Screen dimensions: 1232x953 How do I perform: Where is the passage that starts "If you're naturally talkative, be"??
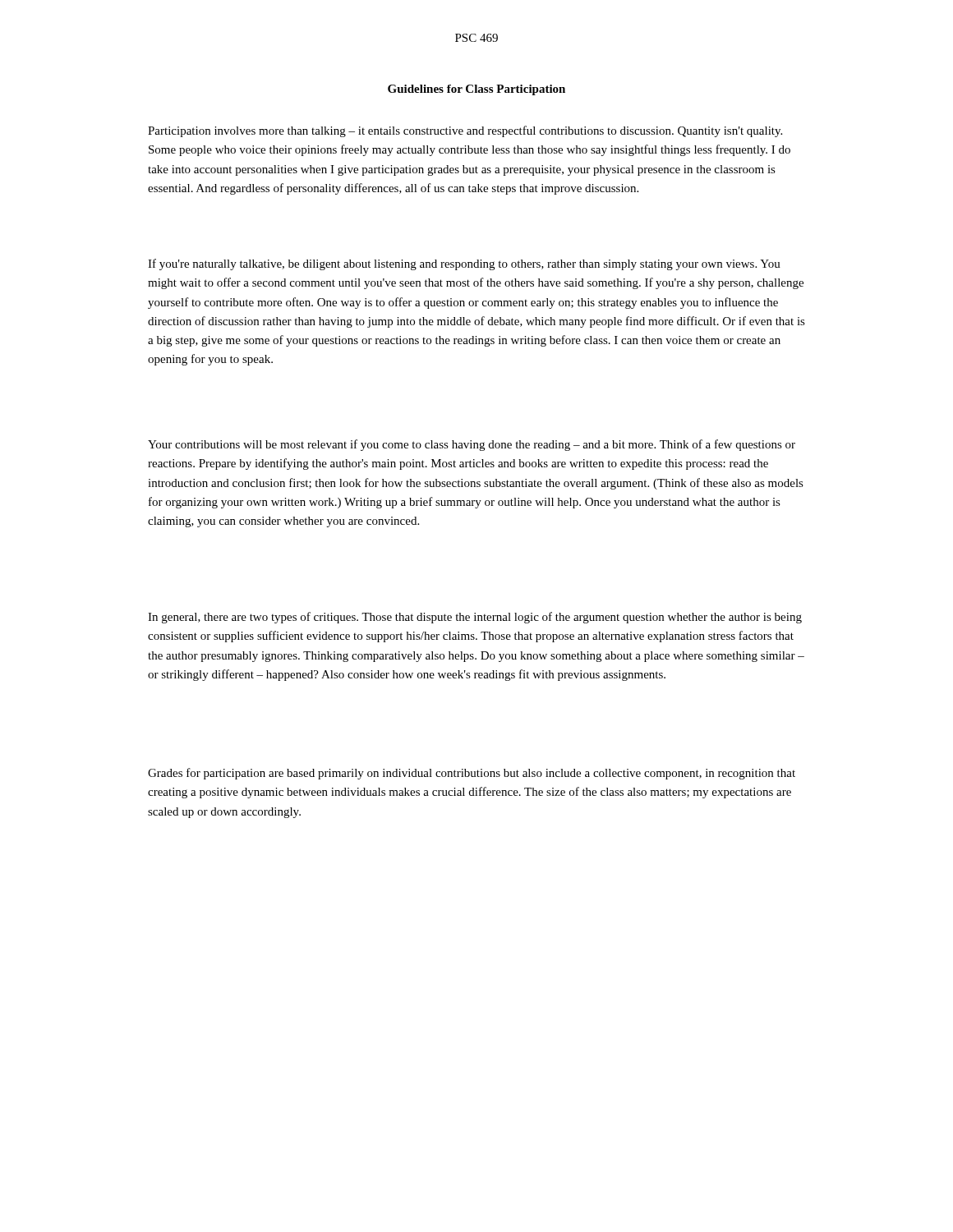tap(476, 311)
